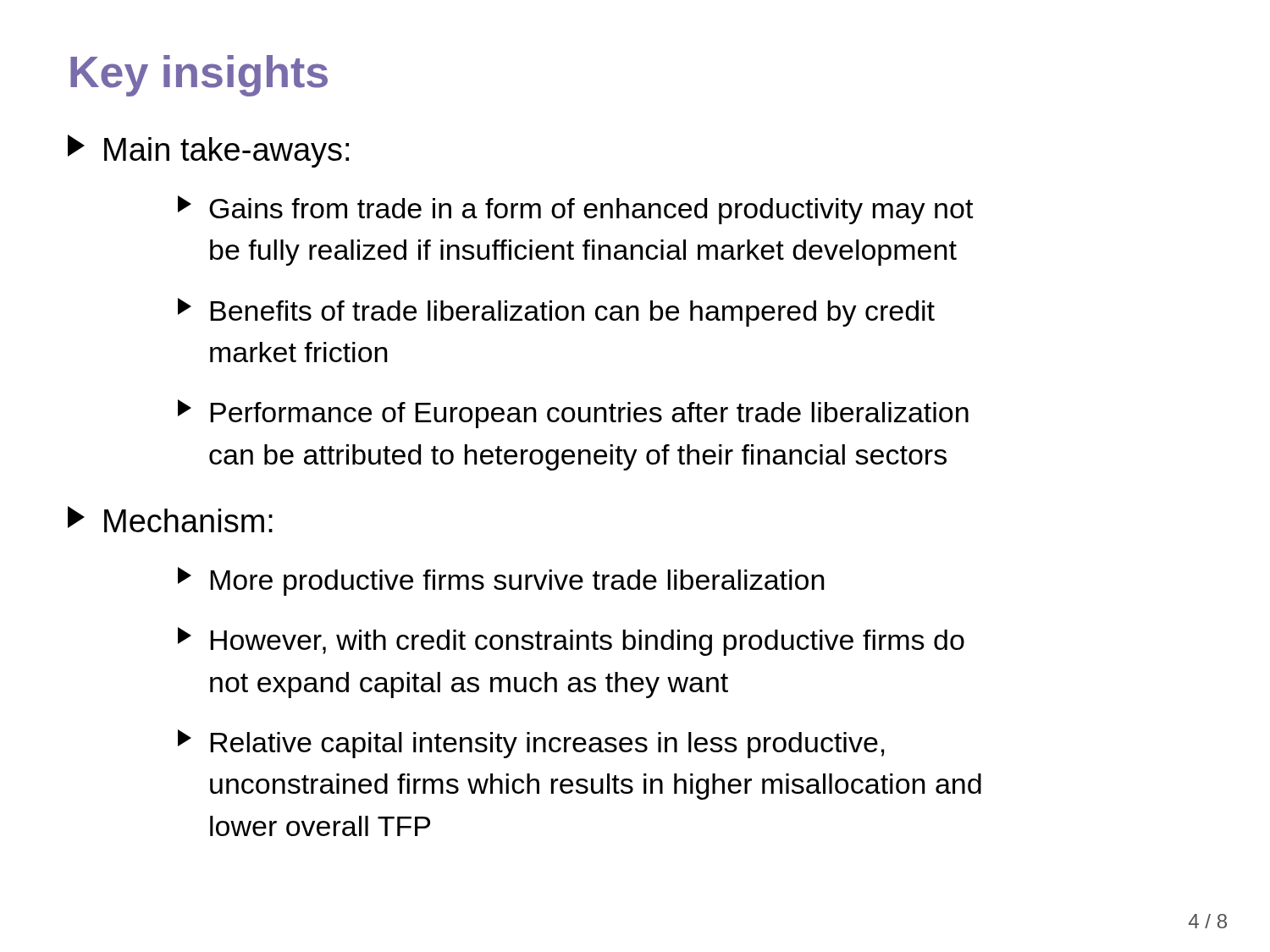Select the list item with the text "Relative capital intensity increases in less productive,unconstrained firms"
The width and height of the screenshot is (1270, 952).
click(x=580, y=784)
